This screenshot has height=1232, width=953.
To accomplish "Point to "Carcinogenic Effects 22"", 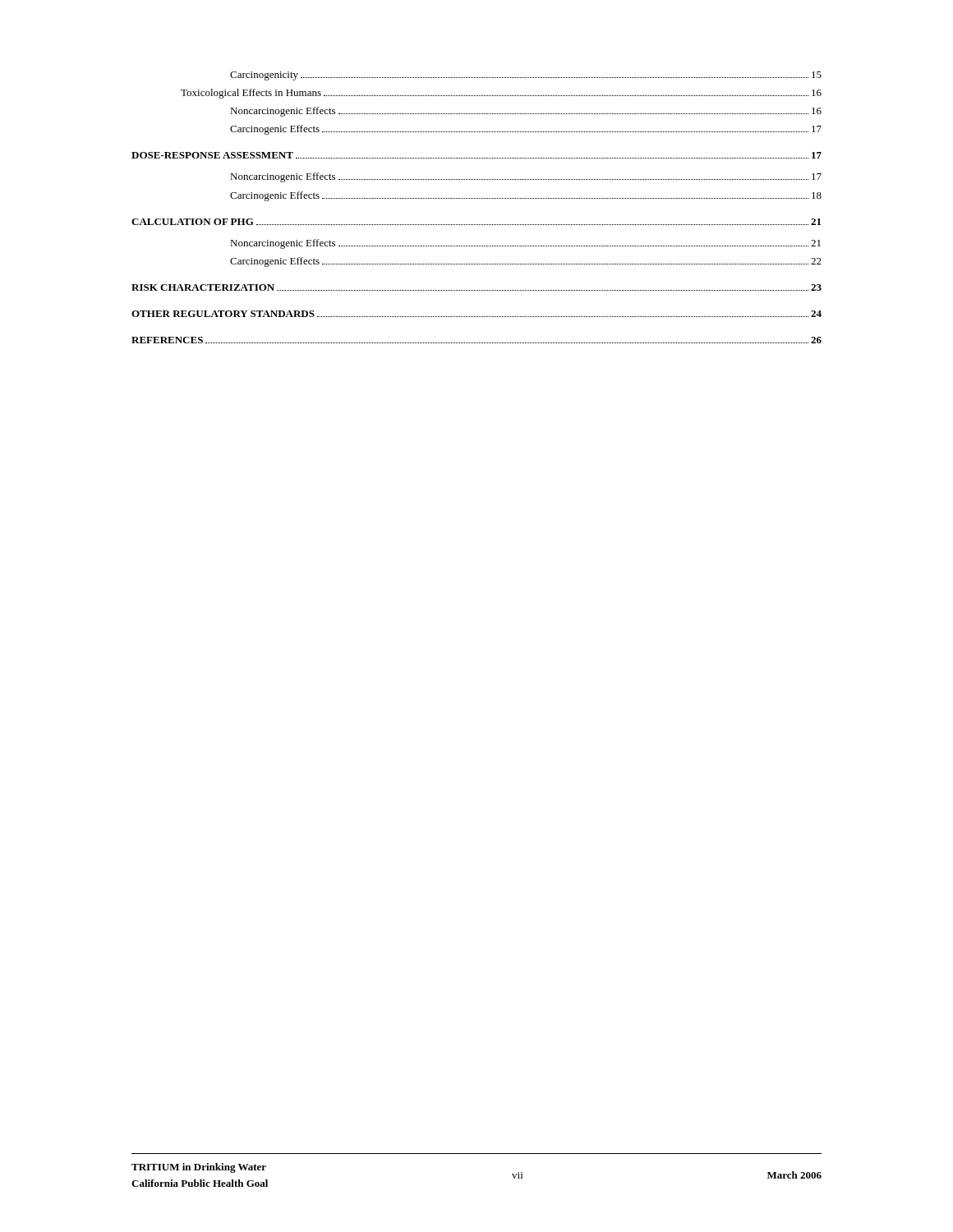I will [x=526, y=261].
